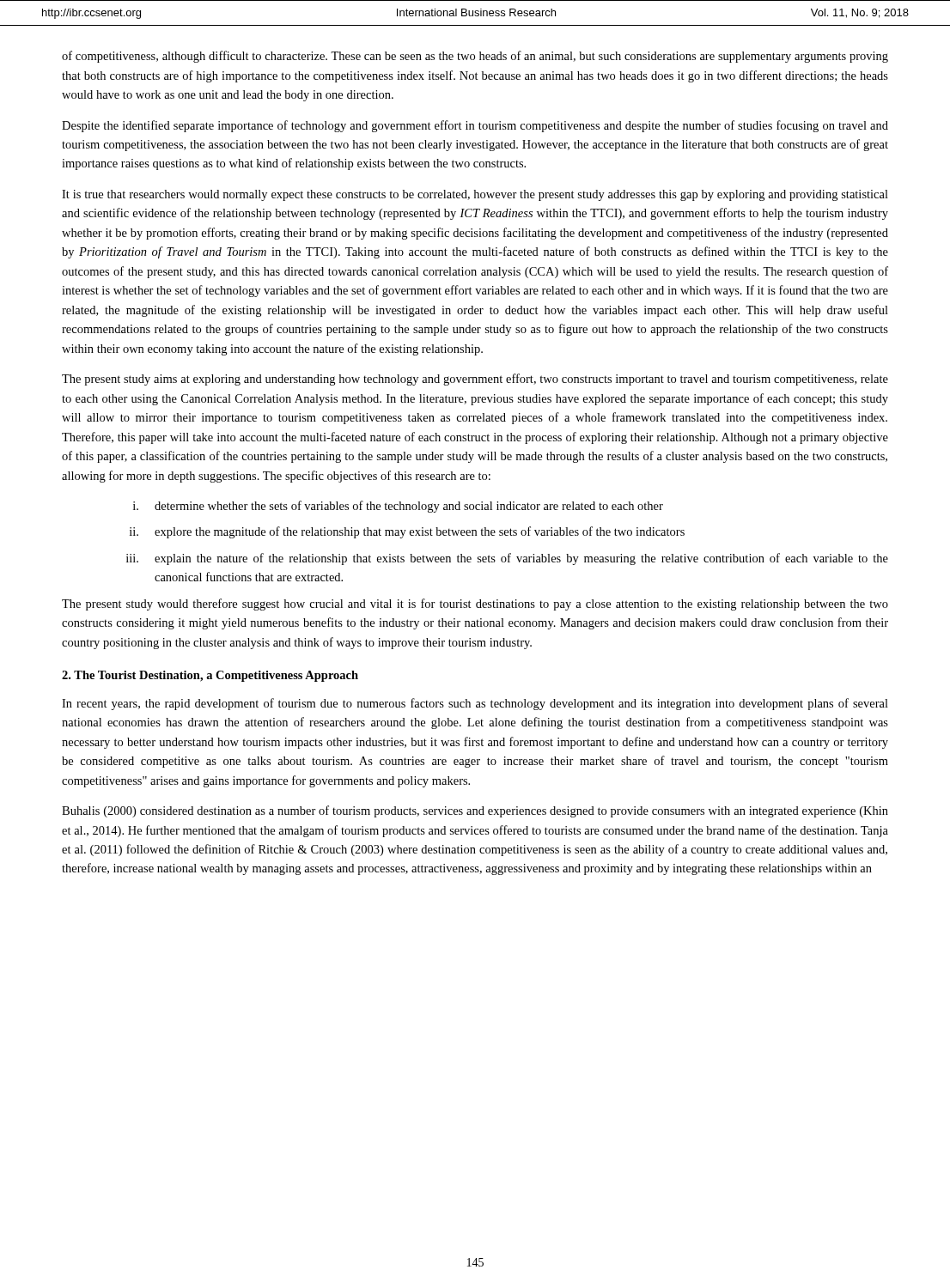
Task: Where is the passage that starts "i. determine whether"?
Action: 496,506
